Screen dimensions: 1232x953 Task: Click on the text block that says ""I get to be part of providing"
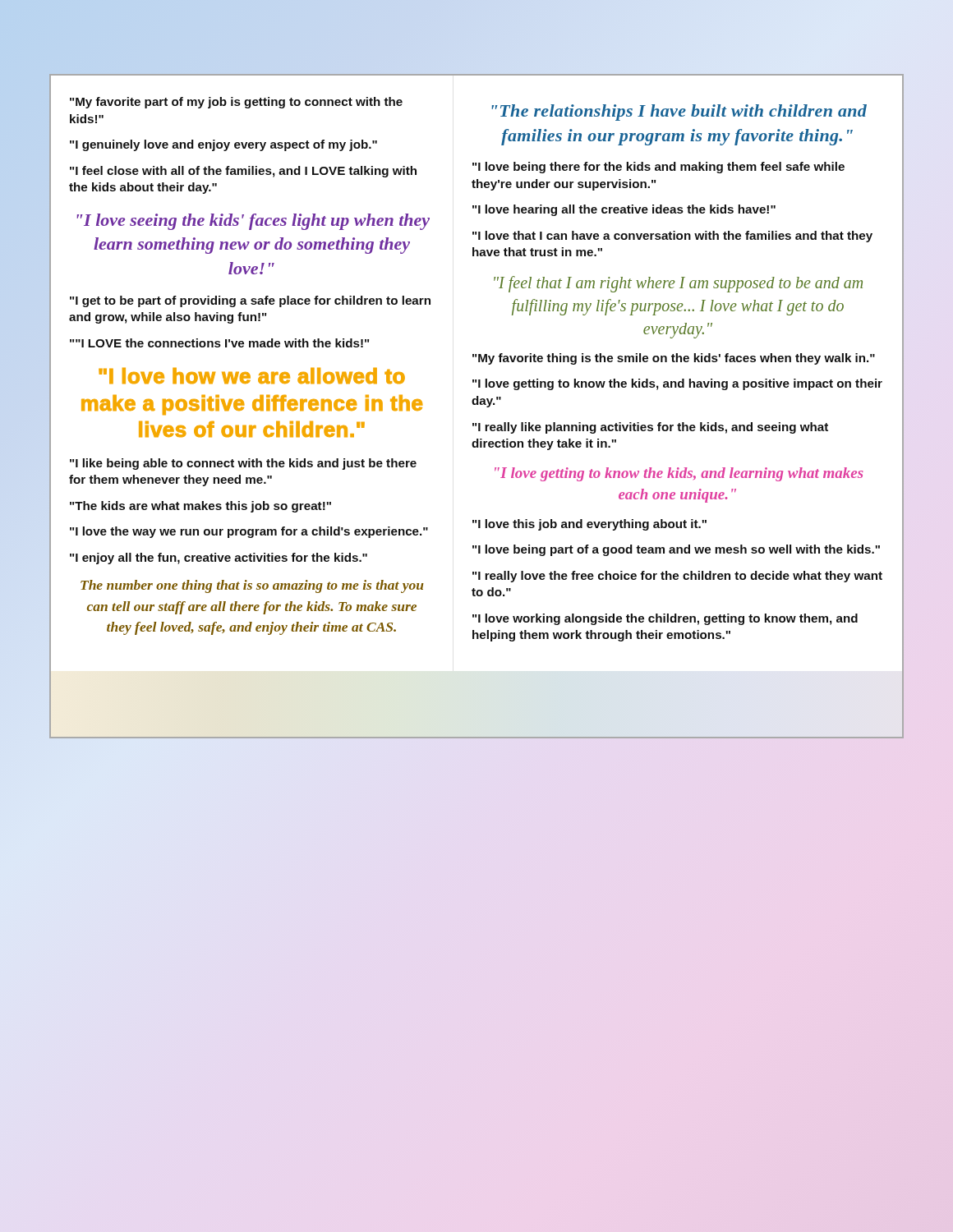250,308
